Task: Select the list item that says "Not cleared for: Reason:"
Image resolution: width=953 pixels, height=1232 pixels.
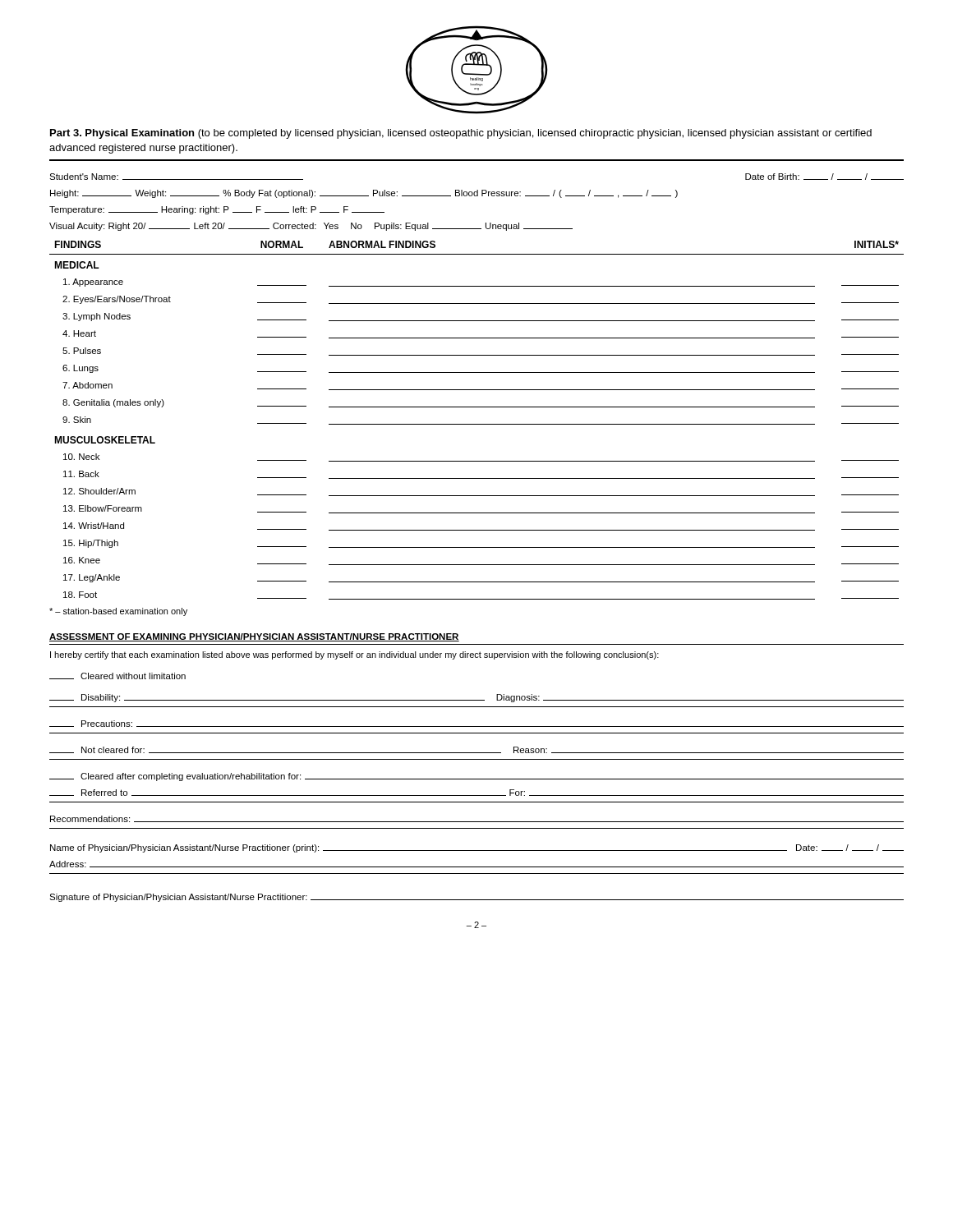Action: point(476,749)
